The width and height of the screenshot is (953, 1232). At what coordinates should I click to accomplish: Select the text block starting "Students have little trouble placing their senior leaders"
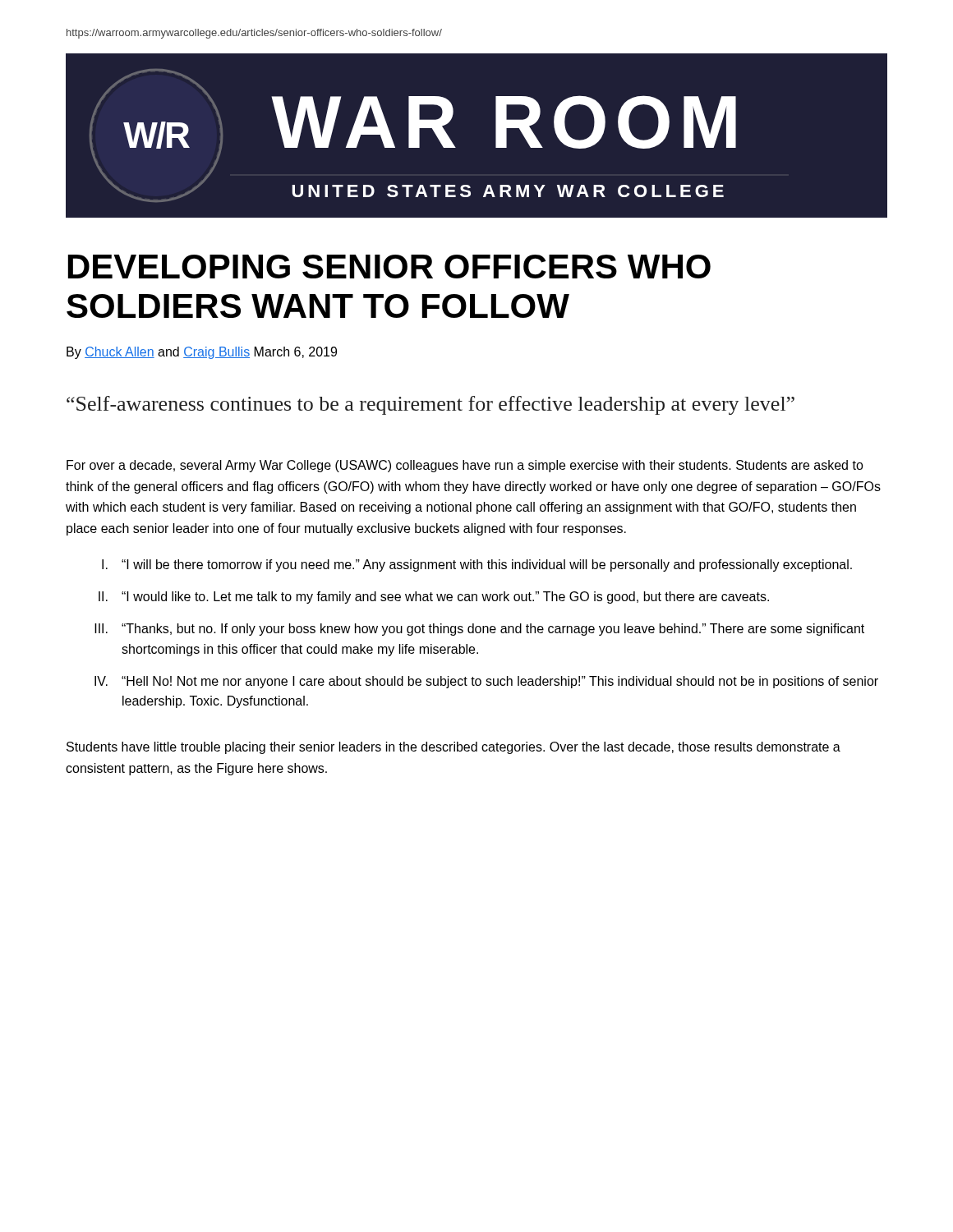coord(453,758)
